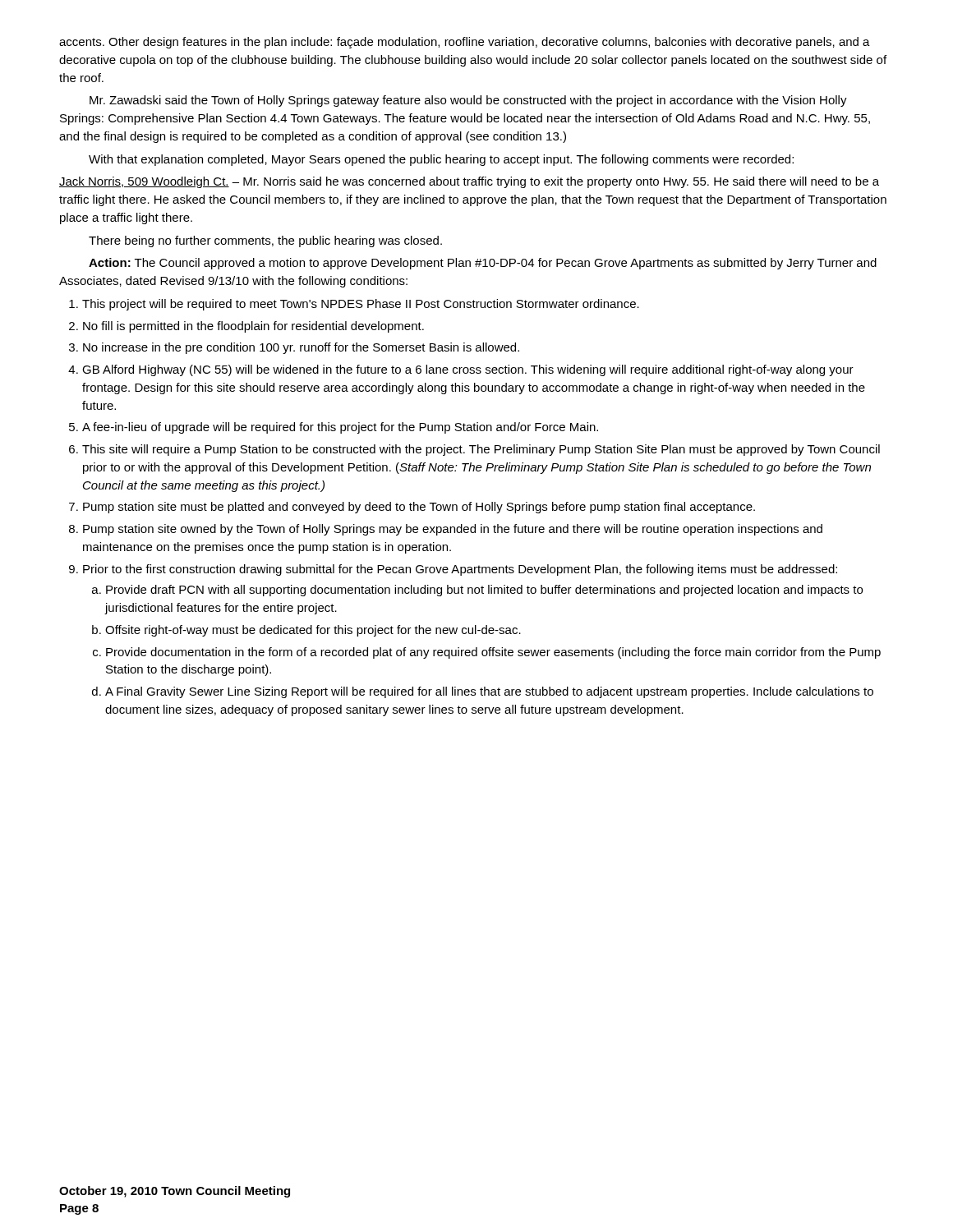Locate the text block starting "No fill is permitted"
Viewport: 953px width, 1232px height.
coord(253,327)
